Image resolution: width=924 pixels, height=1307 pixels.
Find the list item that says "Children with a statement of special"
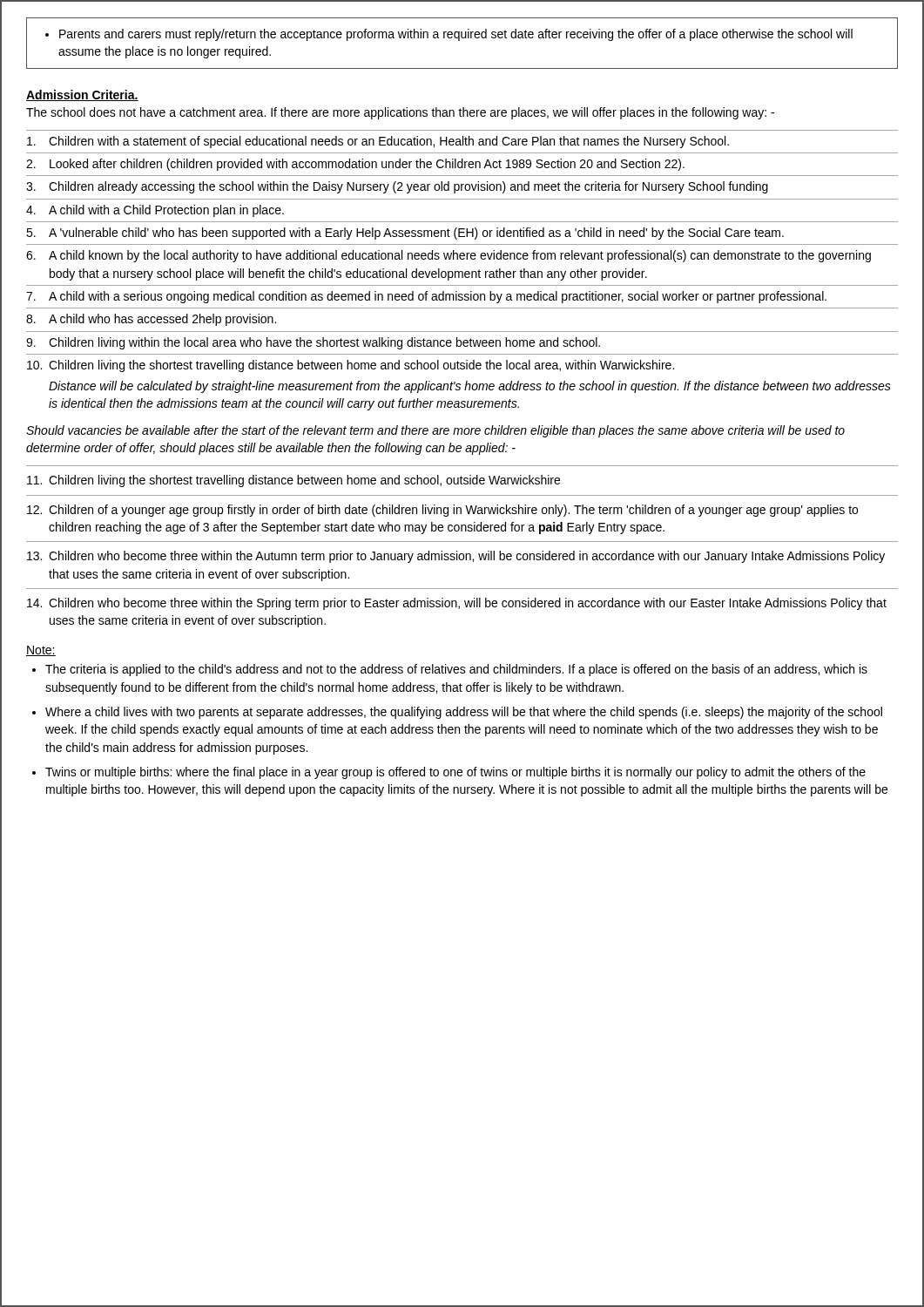pyautogui.click(x=462, y=141)
